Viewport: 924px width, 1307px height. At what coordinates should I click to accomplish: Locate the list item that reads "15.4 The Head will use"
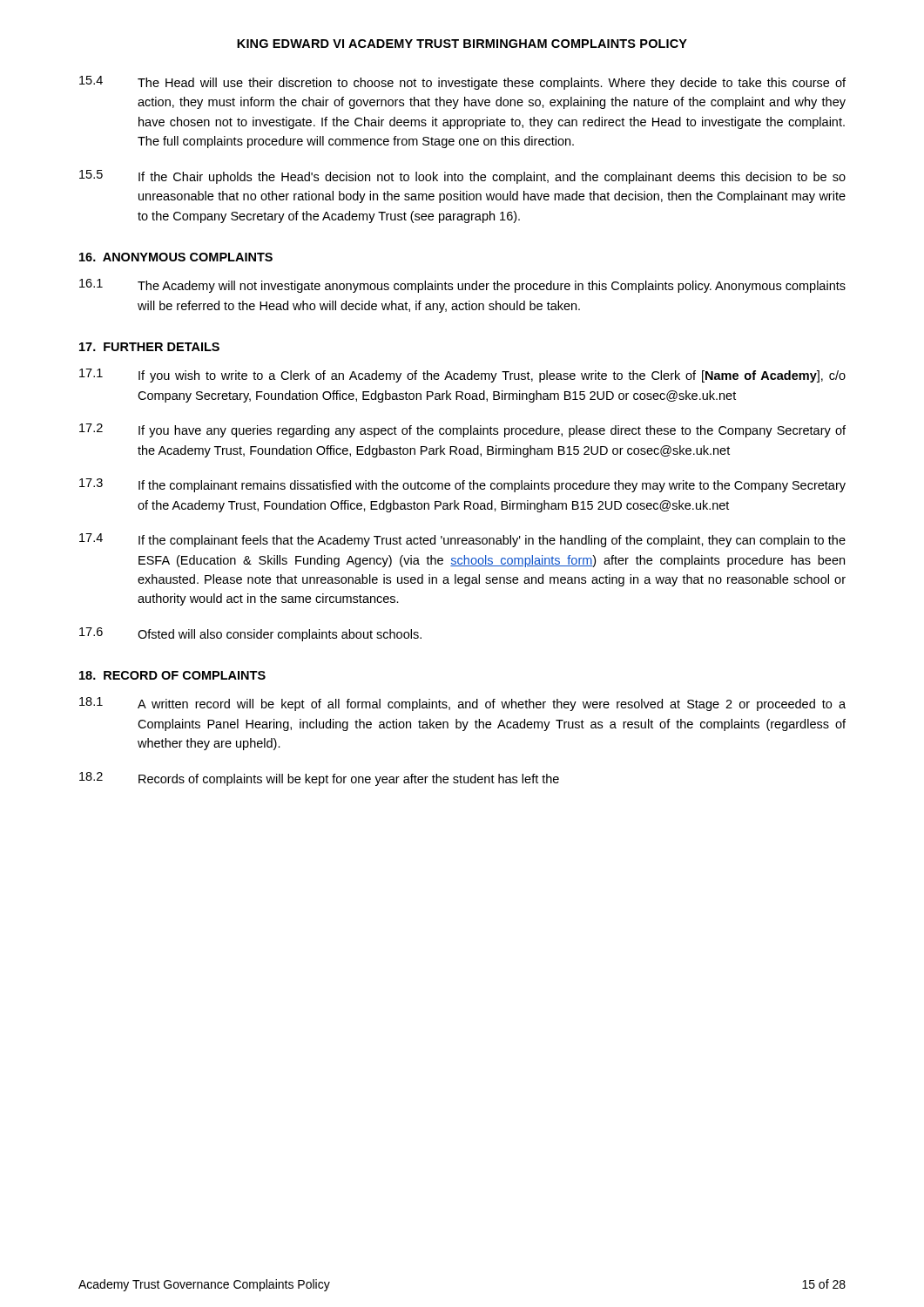tap(462, 112)
